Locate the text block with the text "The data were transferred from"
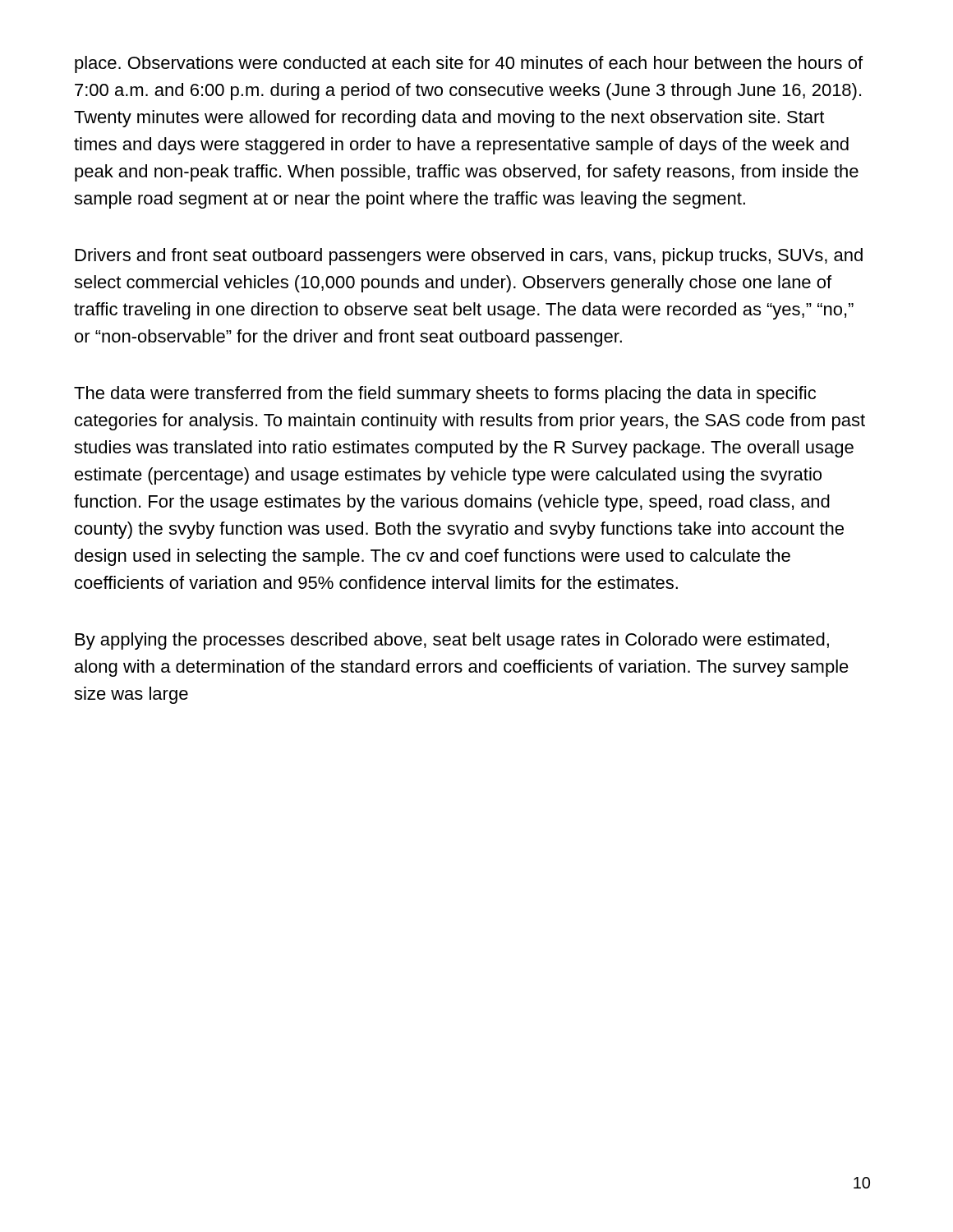Viewport: 953px width, 1232px height. [x=470, y=488]
